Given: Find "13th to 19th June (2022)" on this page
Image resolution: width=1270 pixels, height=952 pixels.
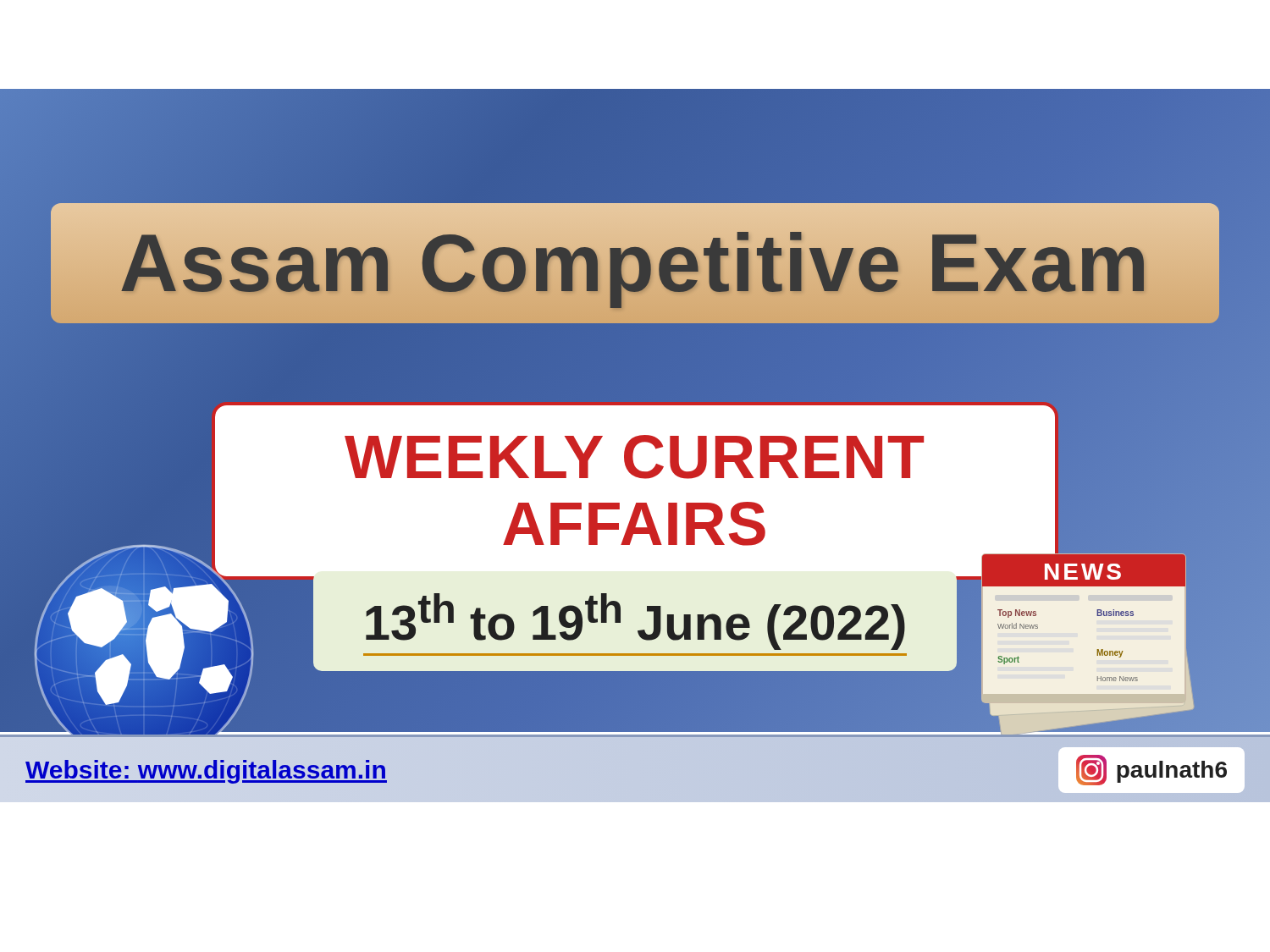Looking at the screenshot, I should coord(635,618).
